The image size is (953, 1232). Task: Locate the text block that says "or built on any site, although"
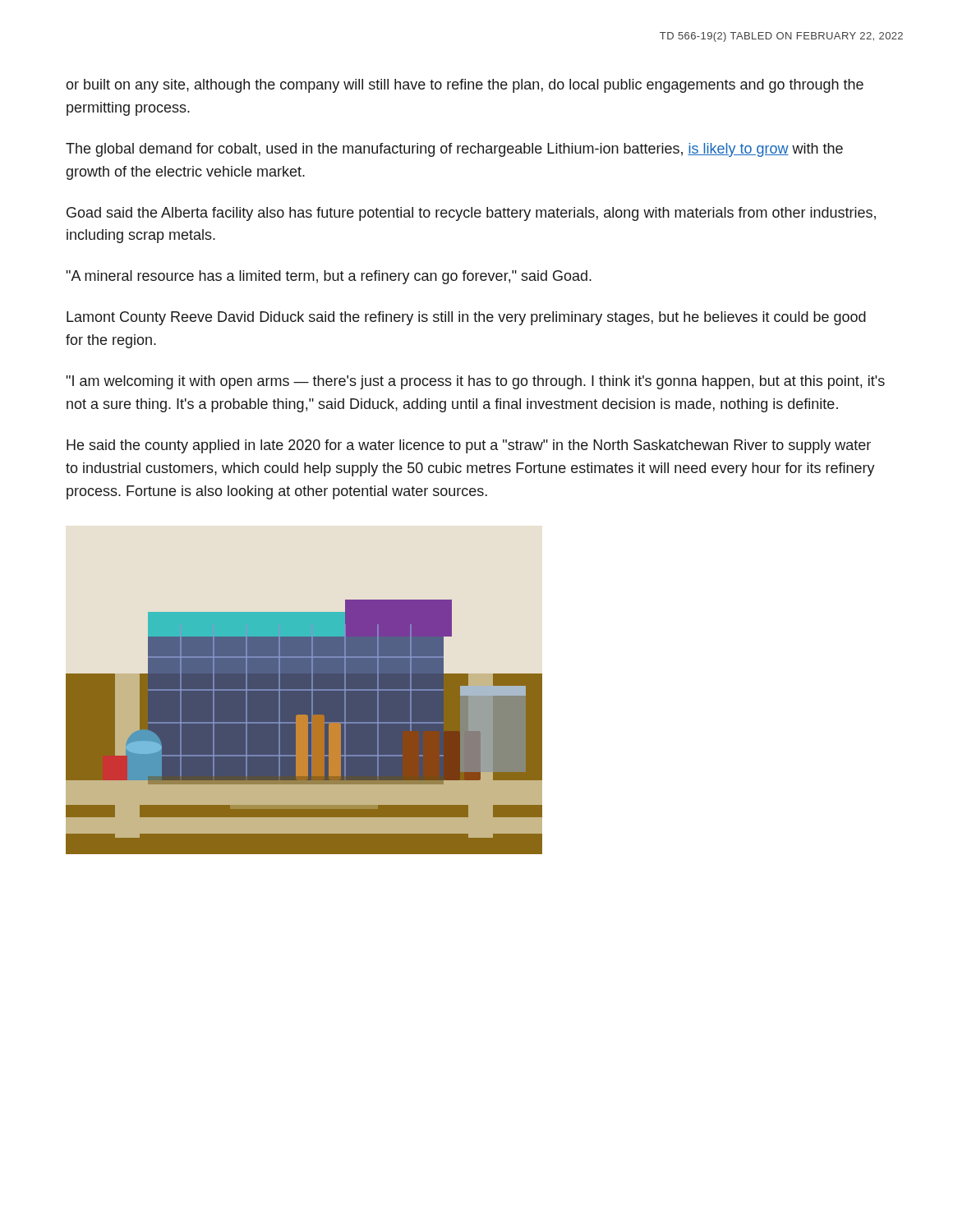[x=465, y=96]
